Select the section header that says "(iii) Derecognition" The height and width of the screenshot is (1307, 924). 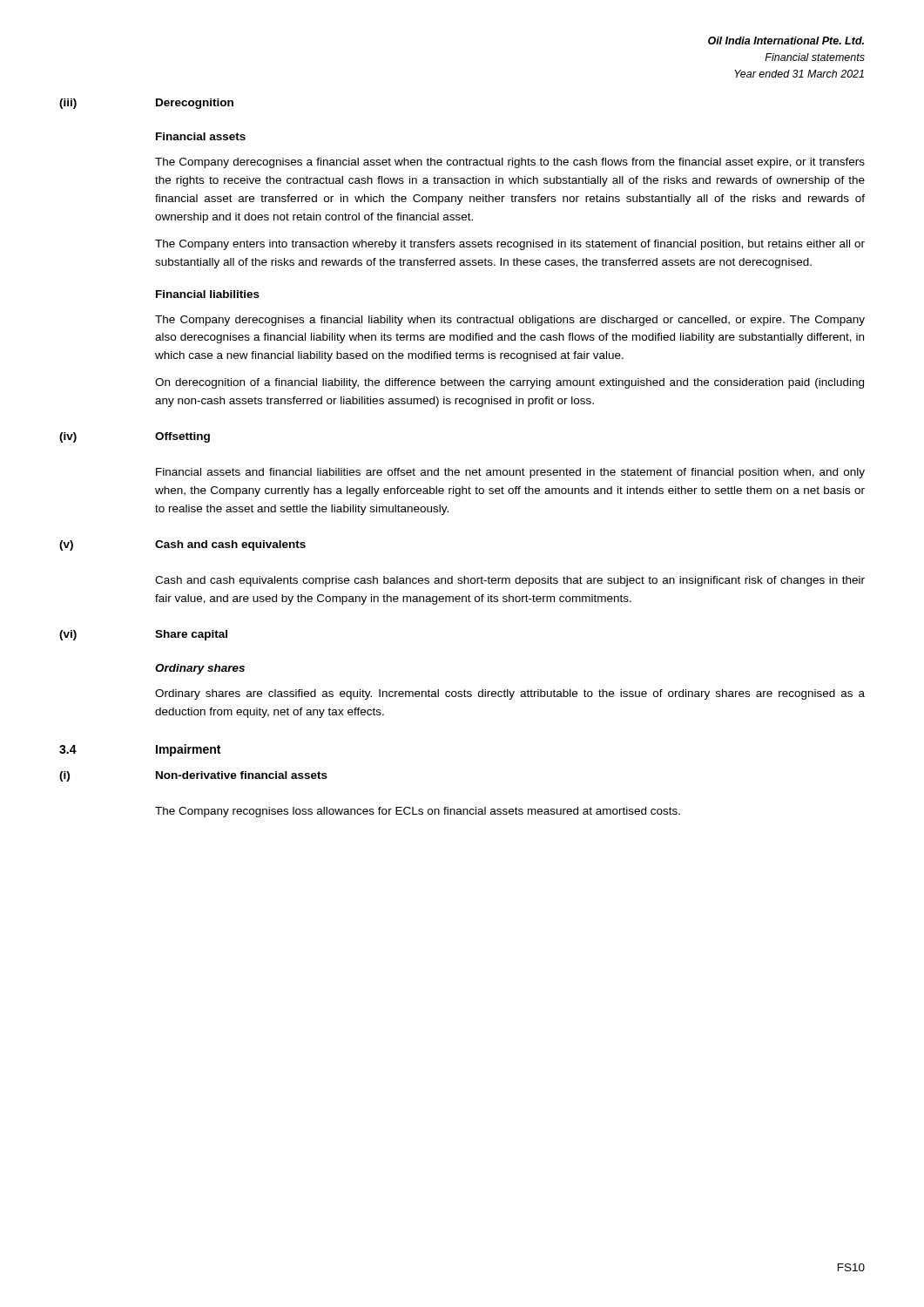67,103
